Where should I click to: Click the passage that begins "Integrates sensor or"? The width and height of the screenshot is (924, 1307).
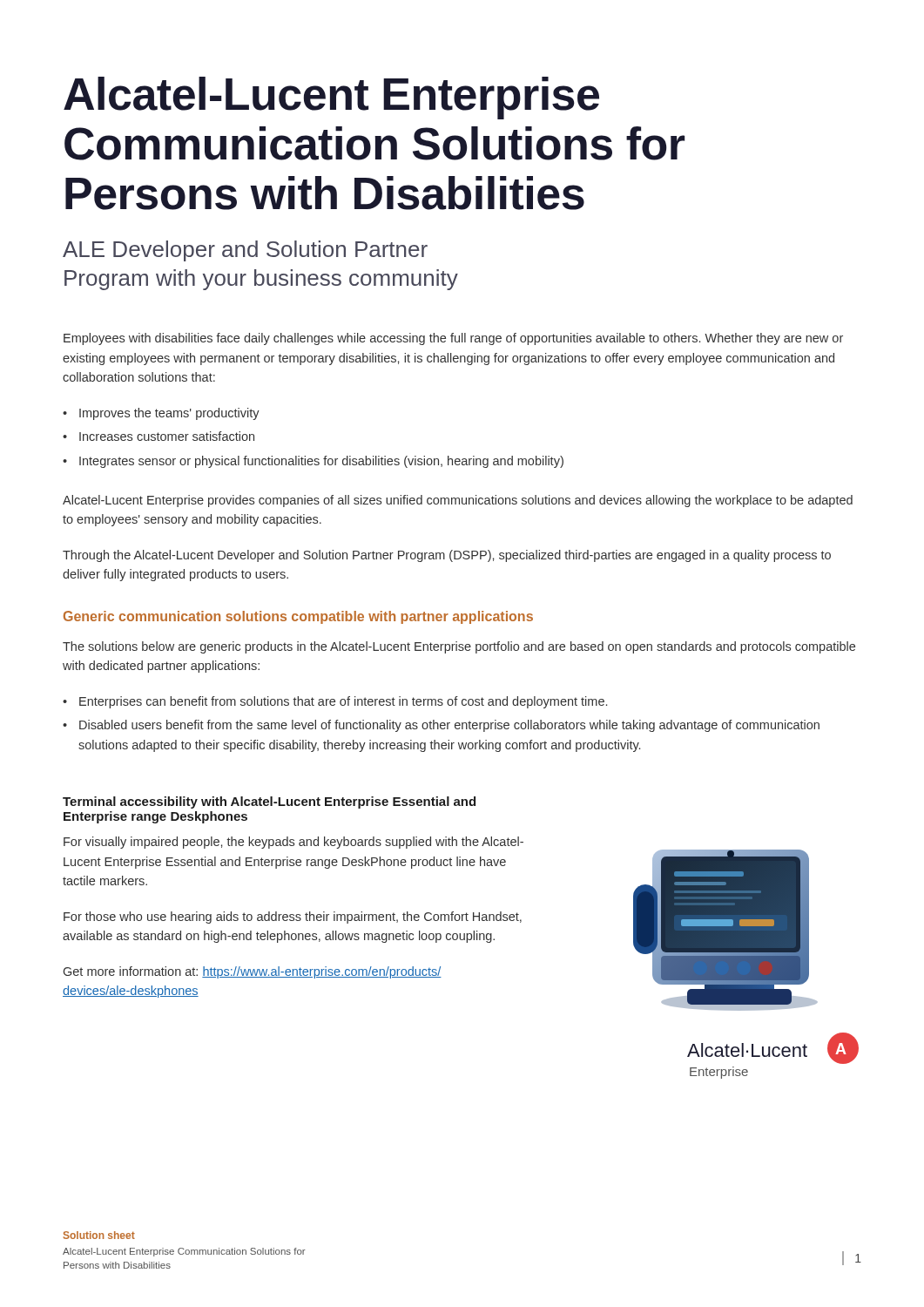pos(462,461)
